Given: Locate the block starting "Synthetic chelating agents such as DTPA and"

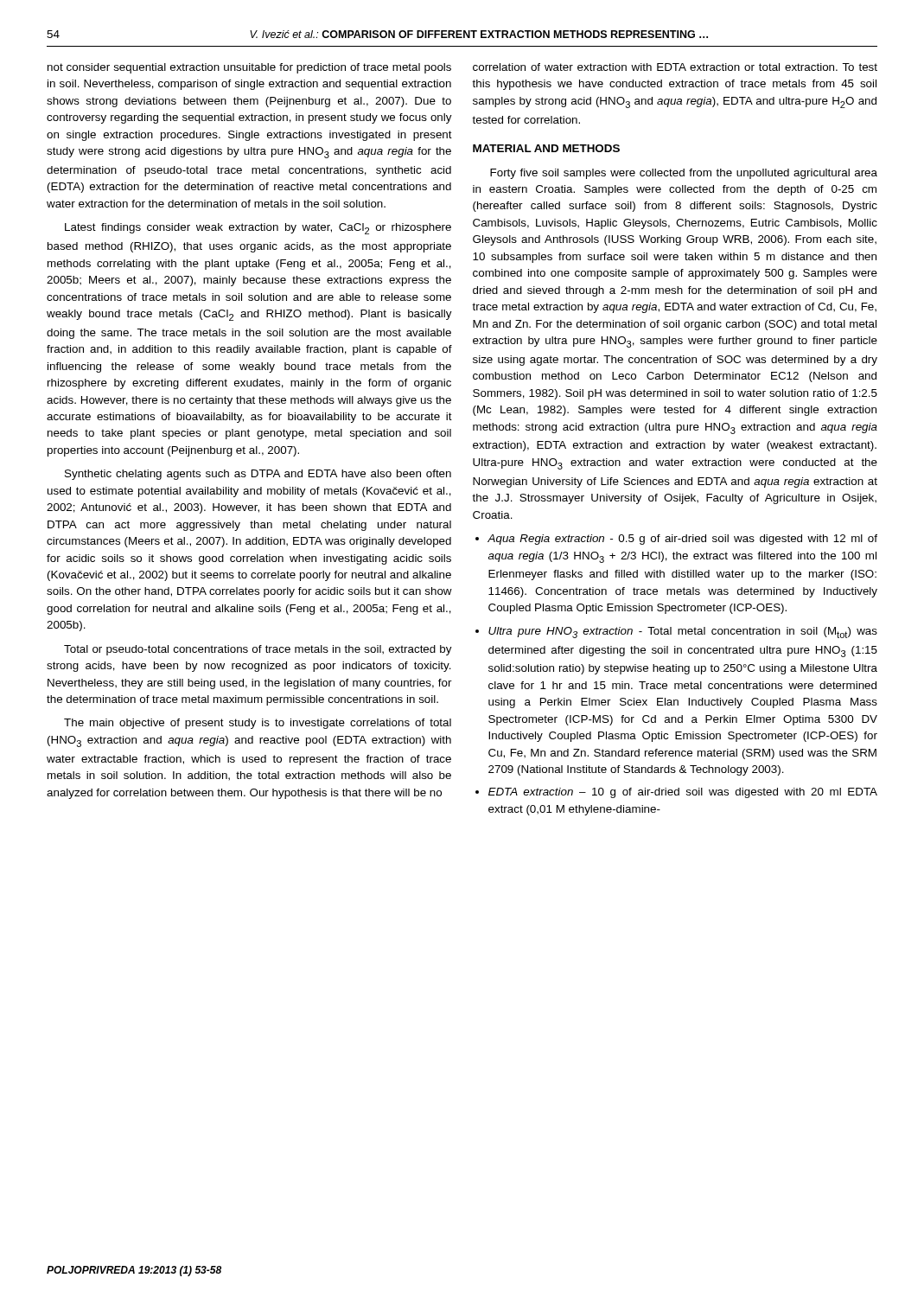Looking at the screenshot, I should pos(249,550).
